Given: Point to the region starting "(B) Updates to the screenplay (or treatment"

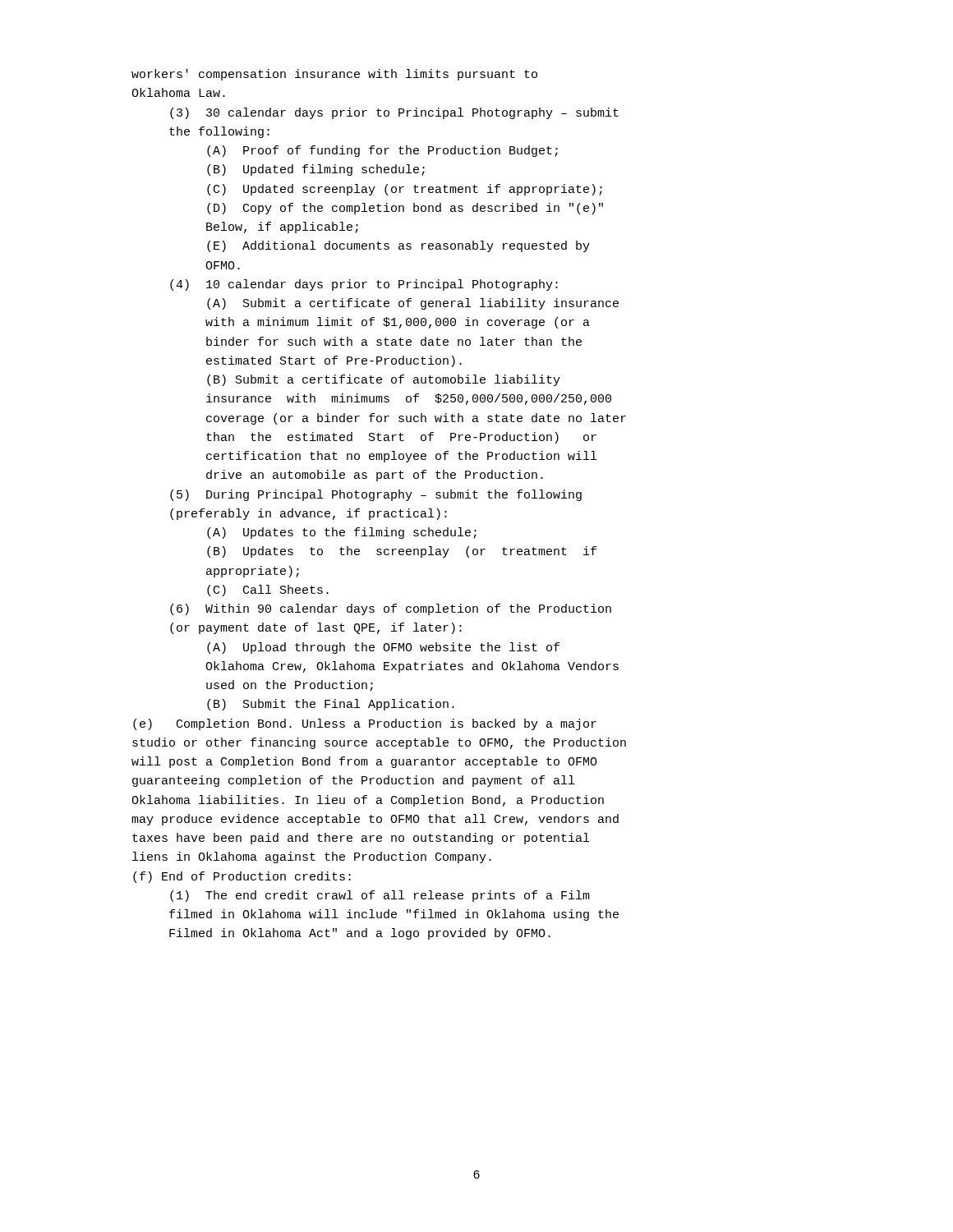Looking at the screenshot, I should (476, 562).
